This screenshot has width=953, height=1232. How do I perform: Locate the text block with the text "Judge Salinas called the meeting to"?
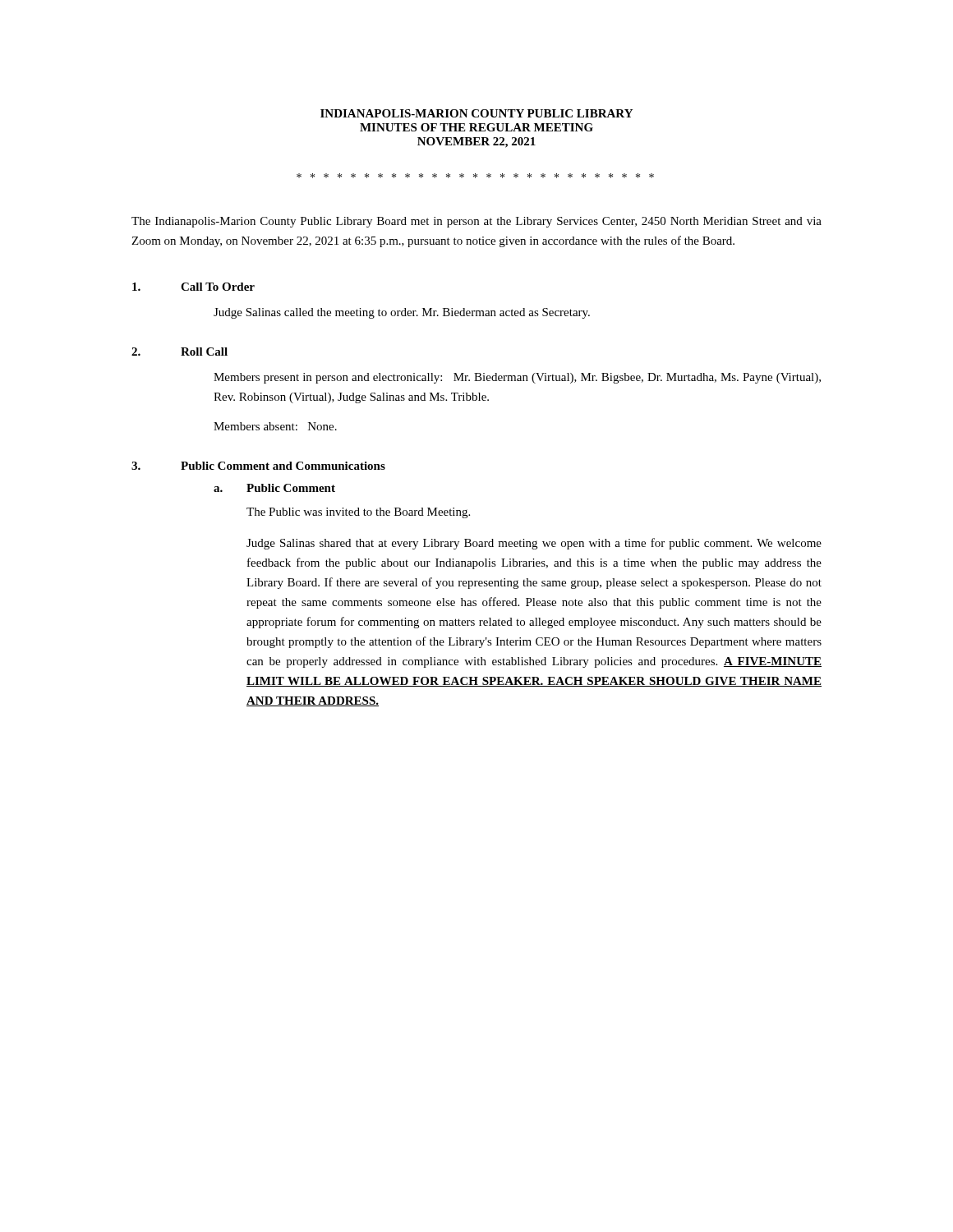(518, 312)
